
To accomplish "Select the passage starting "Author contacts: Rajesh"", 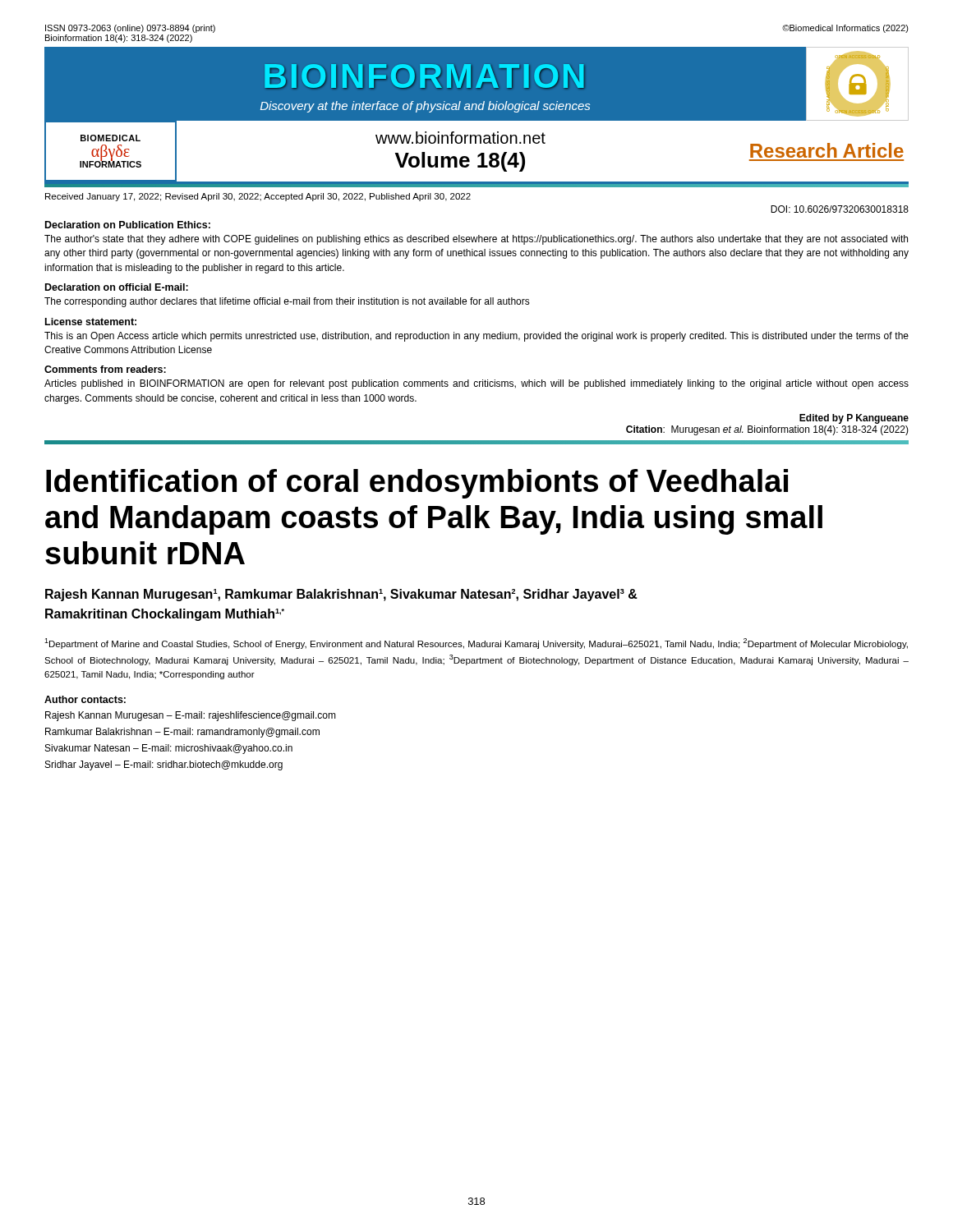I will click(85, 699).
